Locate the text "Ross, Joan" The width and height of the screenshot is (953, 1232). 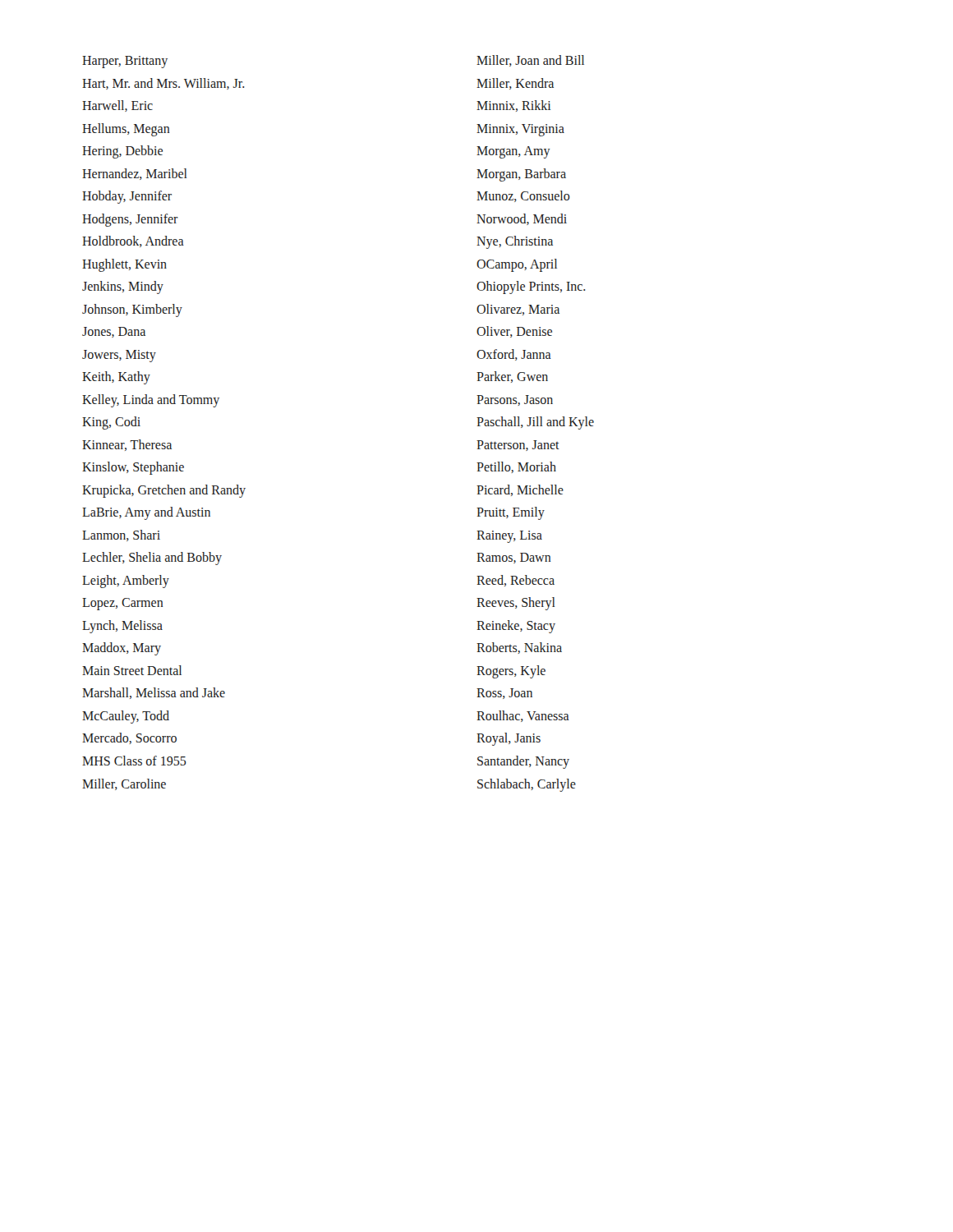505,693
